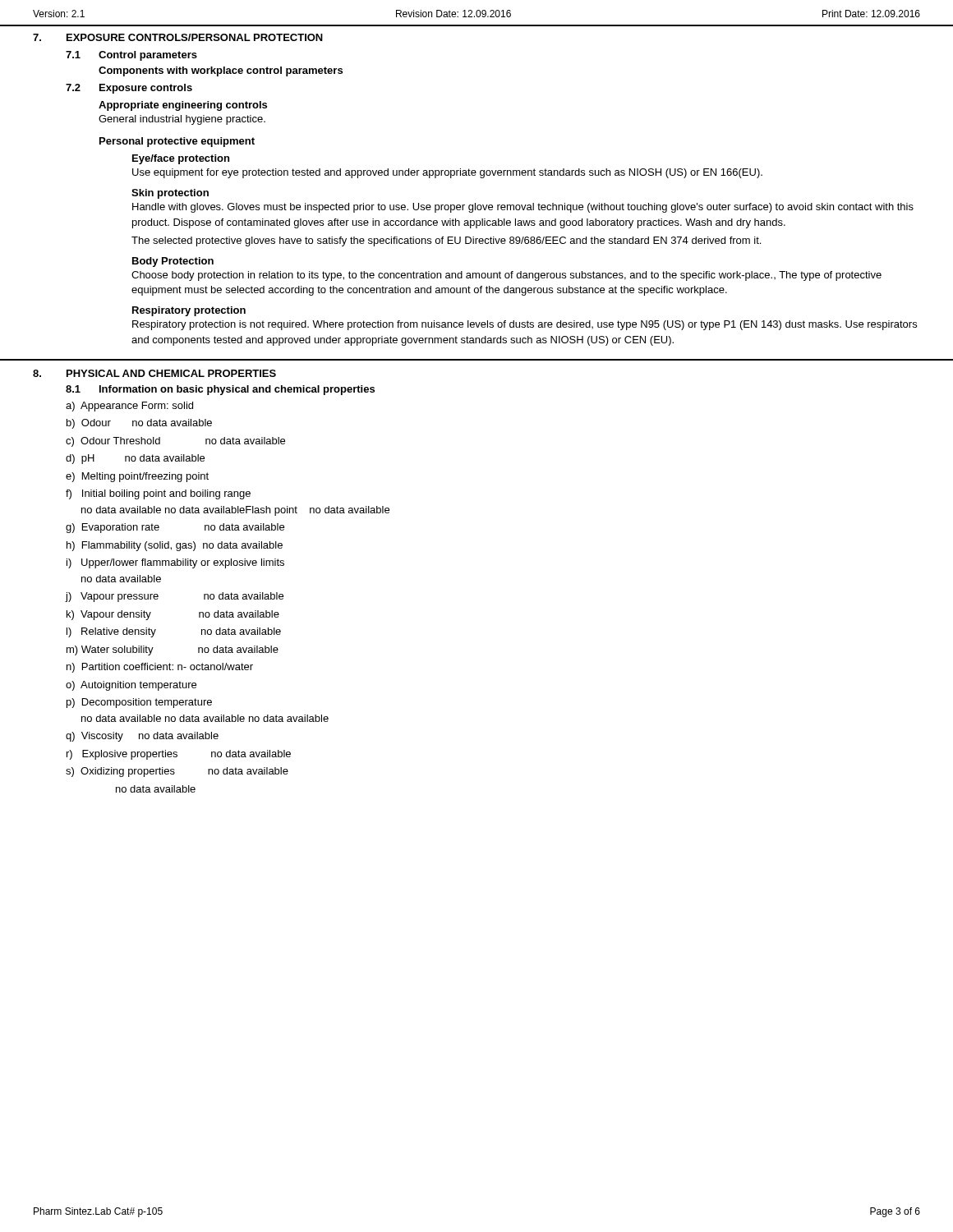Select the passage starting "7.2 Exposure controls"
Image resolution: width=953 pixels, height=1232 pixels.
pos(129,87)
